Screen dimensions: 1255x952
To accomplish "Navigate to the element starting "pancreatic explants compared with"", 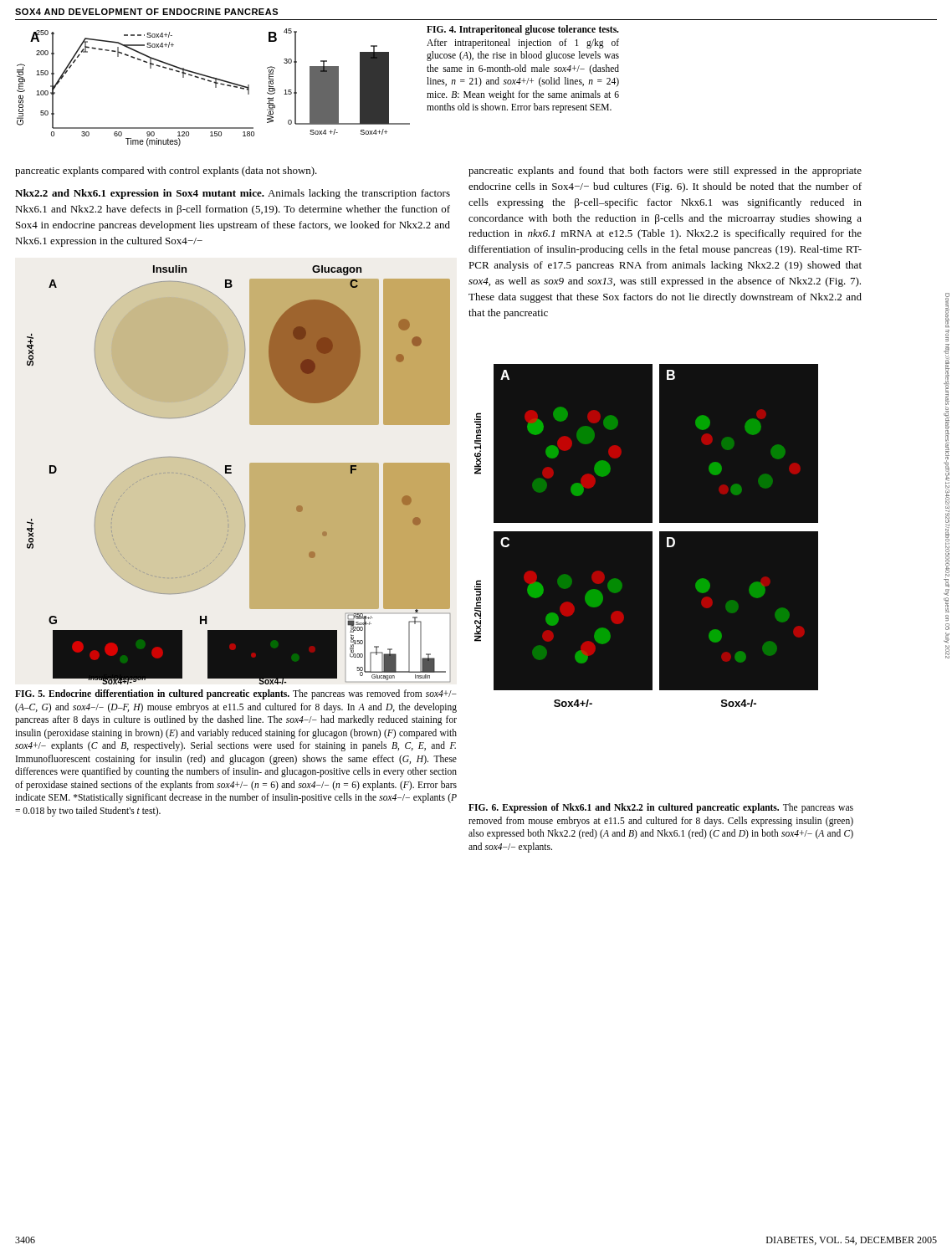I will (166, 170).
